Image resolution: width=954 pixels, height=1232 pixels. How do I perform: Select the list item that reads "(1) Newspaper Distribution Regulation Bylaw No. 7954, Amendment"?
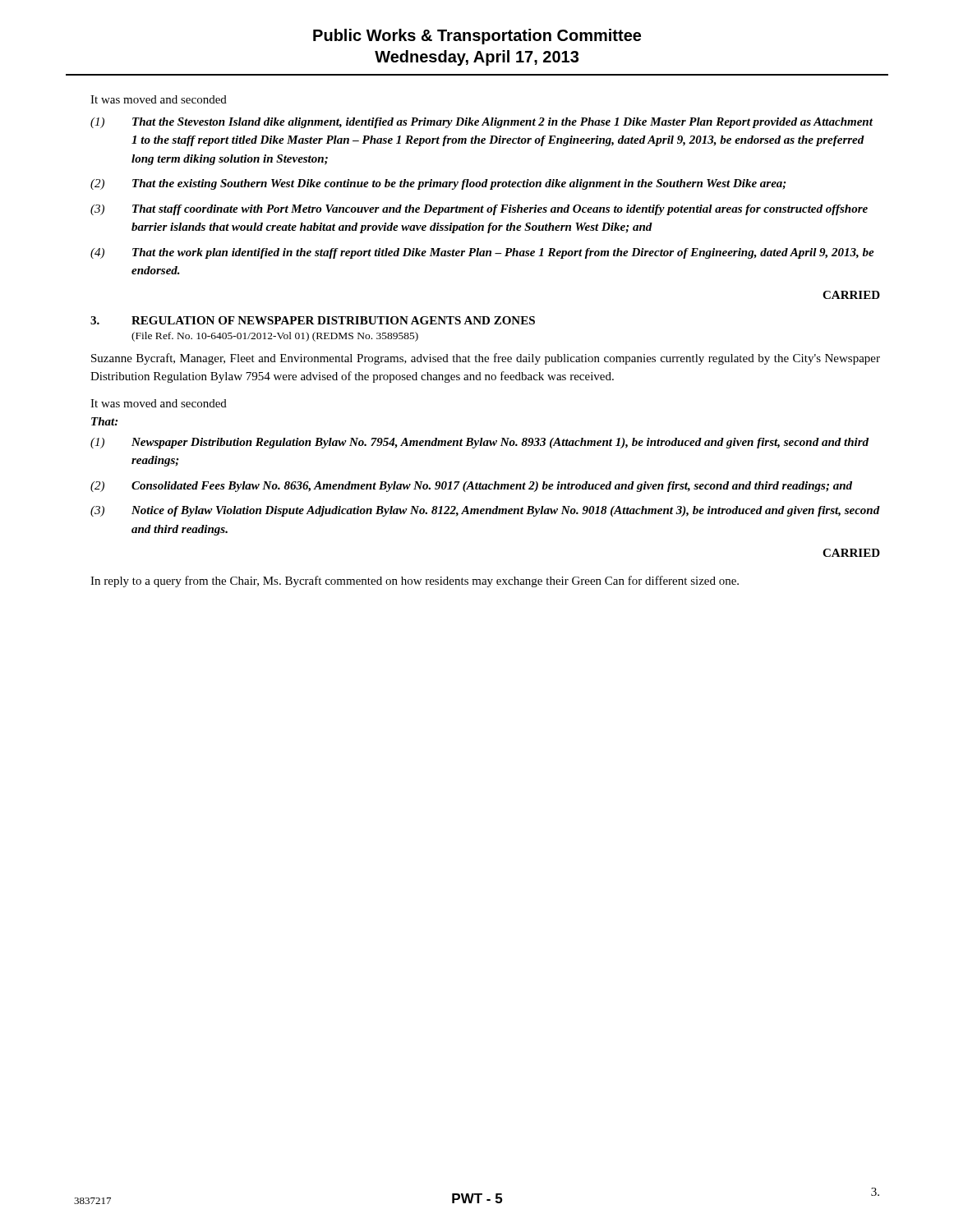click(x=485, y=451)
